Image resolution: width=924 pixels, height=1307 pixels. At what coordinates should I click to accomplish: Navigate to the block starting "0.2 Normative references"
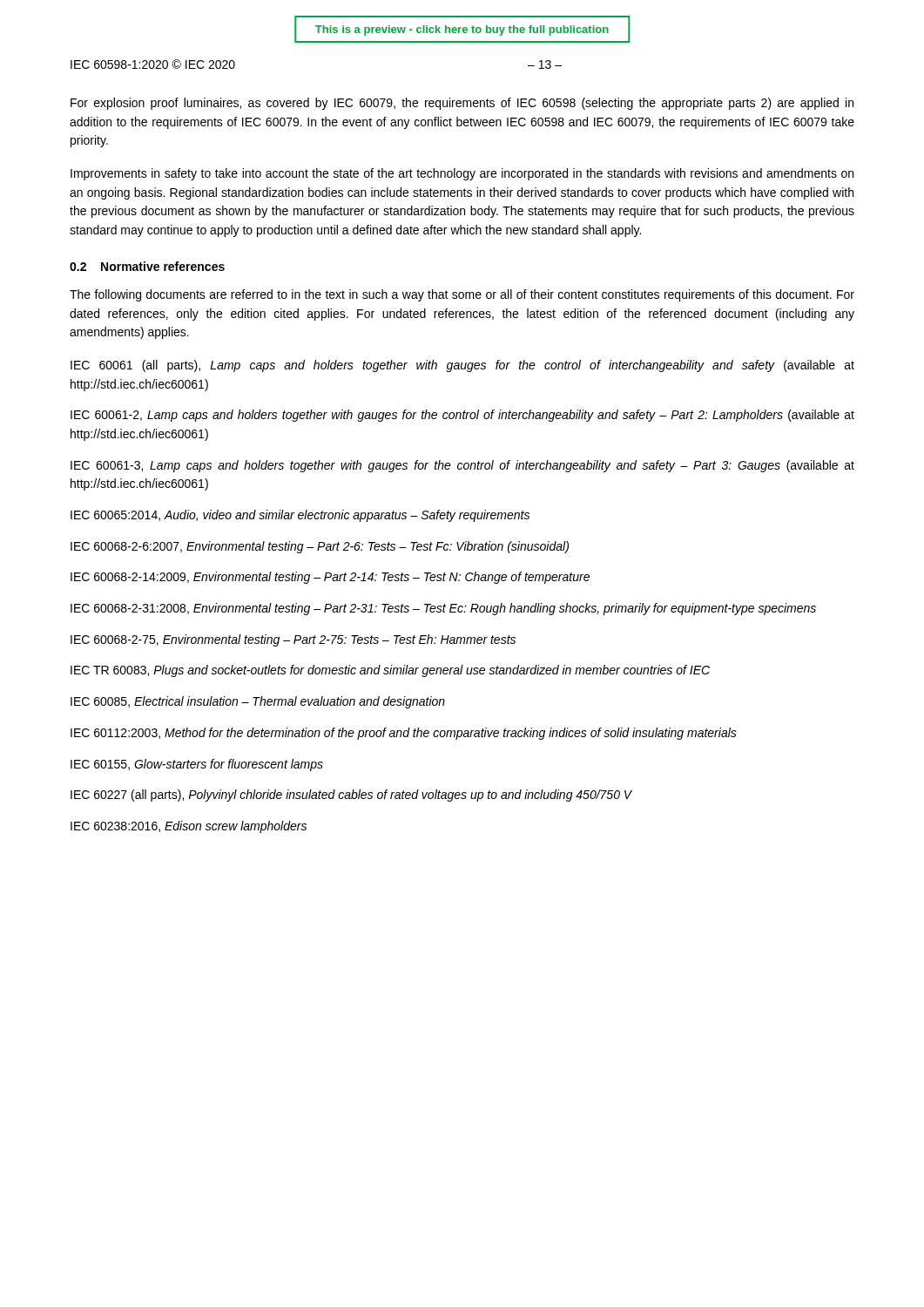[x=147, y=266]
